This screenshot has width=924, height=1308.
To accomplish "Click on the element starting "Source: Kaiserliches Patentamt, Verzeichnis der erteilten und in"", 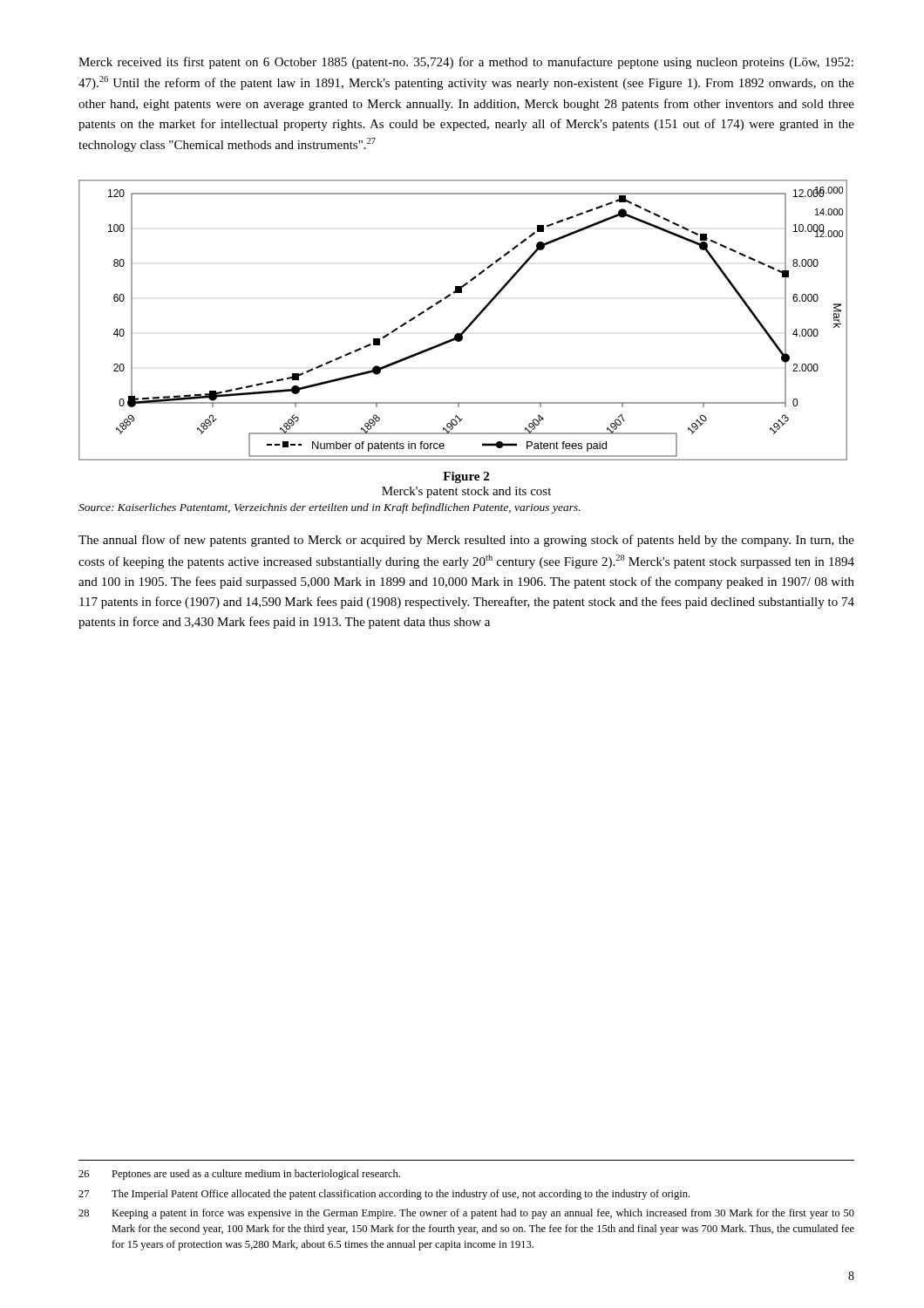I will [330, 507].
